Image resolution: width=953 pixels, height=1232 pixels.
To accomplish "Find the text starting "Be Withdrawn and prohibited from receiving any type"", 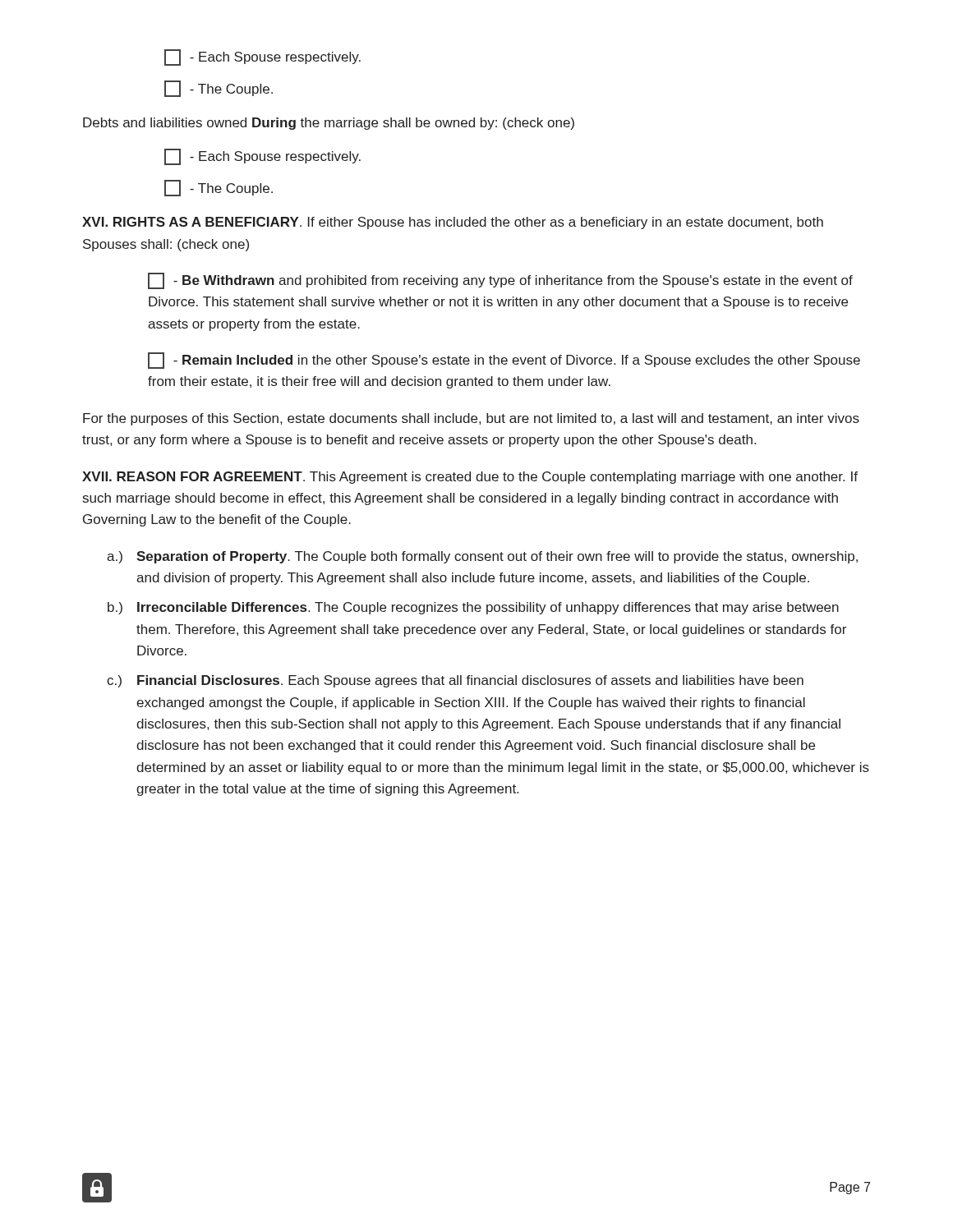I will (x=500, y=302).
